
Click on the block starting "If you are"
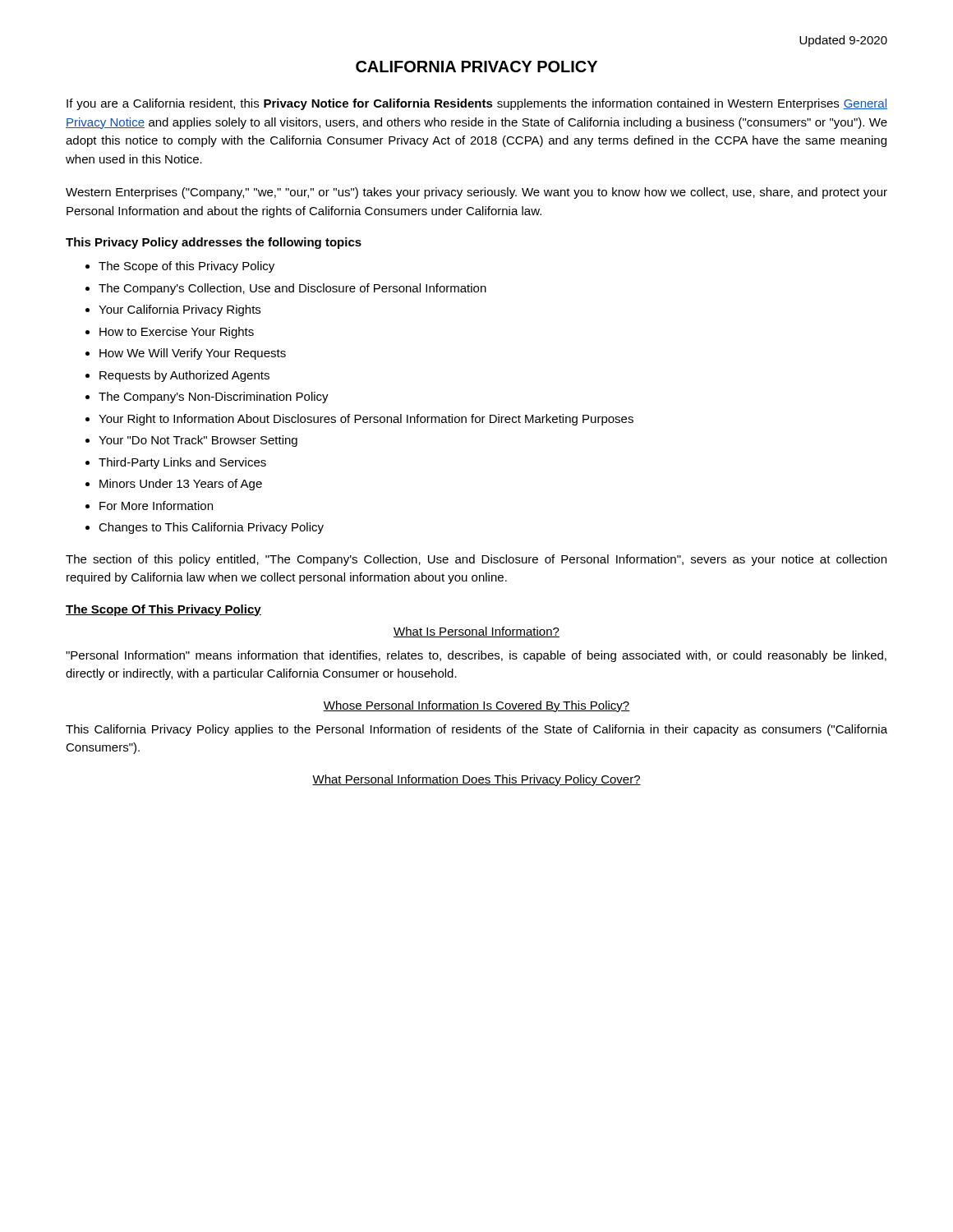pos(476,131)
